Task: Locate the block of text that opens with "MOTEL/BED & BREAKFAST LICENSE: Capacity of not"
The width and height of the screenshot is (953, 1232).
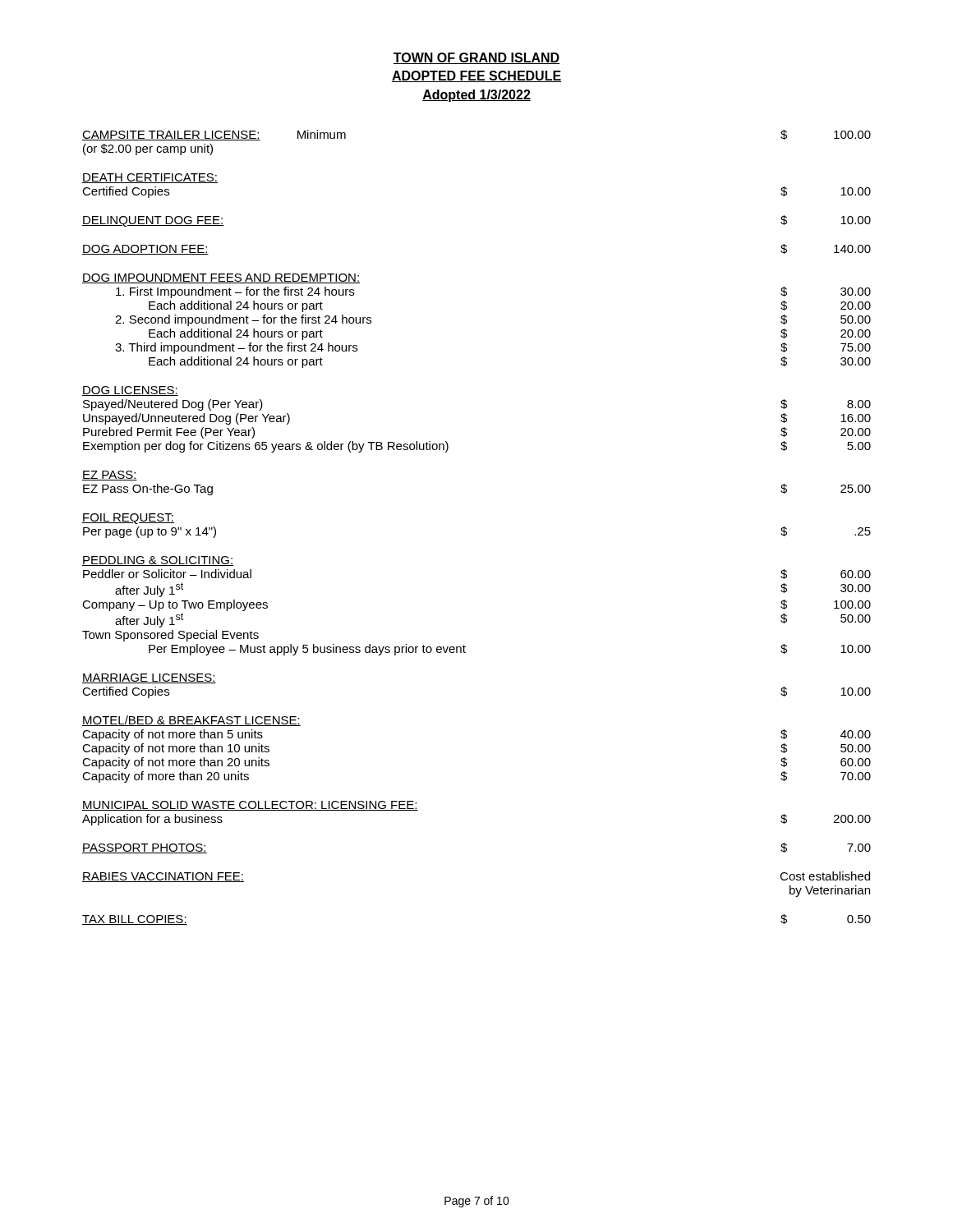Action: (x=191, y=721)
